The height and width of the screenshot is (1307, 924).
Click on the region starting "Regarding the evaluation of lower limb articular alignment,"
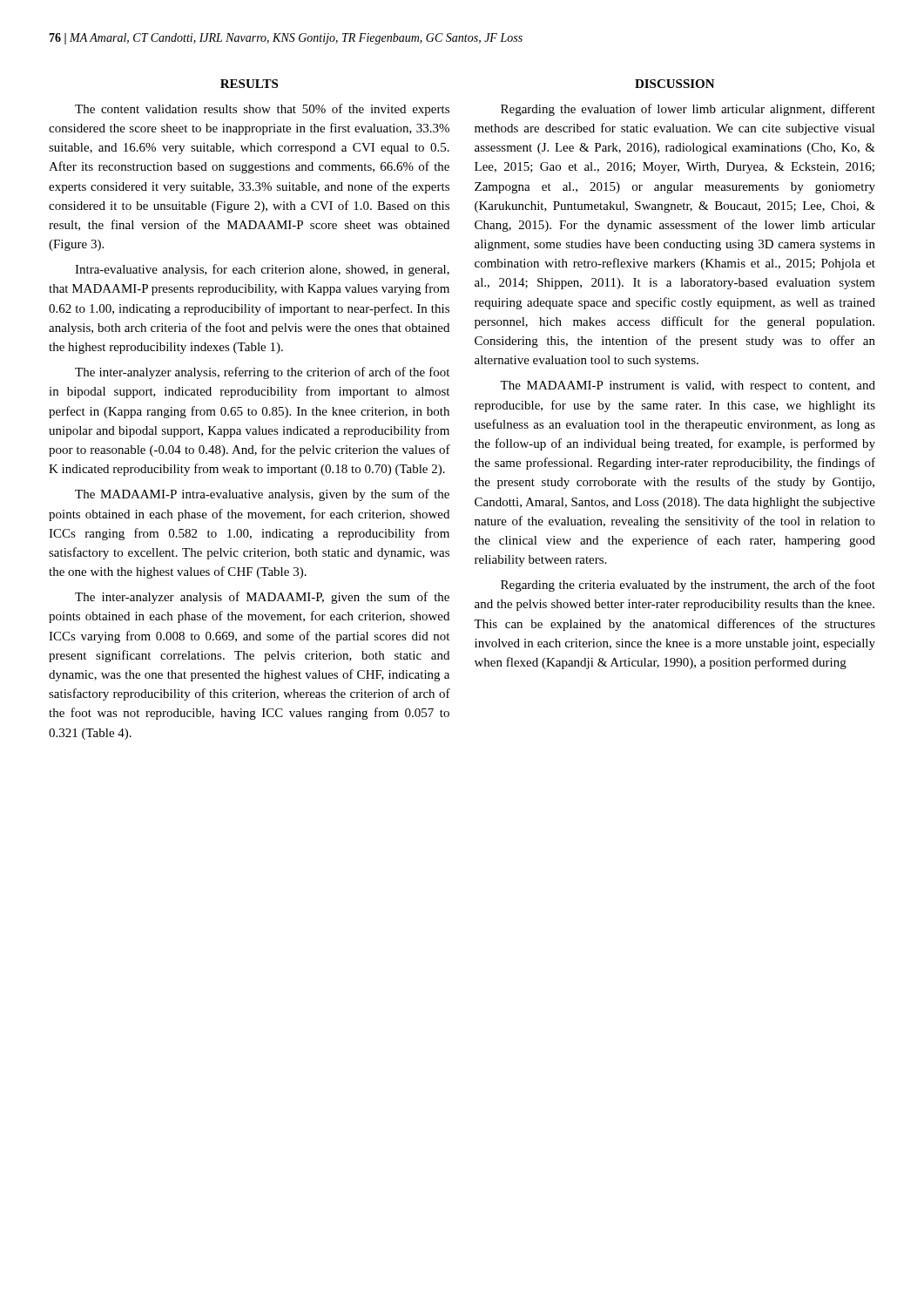(675, 234)
